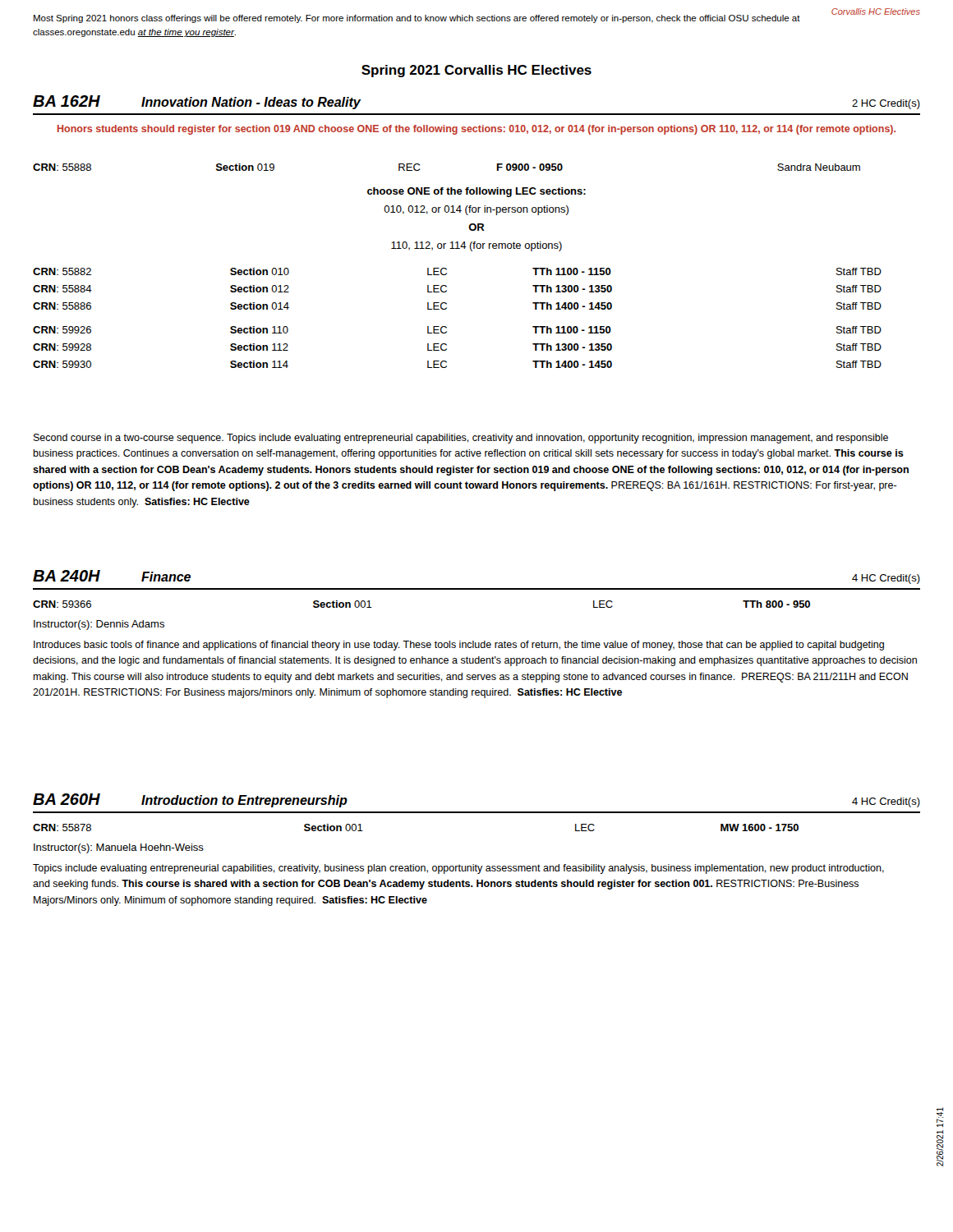This screenshot has width=953, height=1232.
Task: Select the section header containing "BA 240H Finance 4 HC Credit(s)"
Action: point(476,578)
